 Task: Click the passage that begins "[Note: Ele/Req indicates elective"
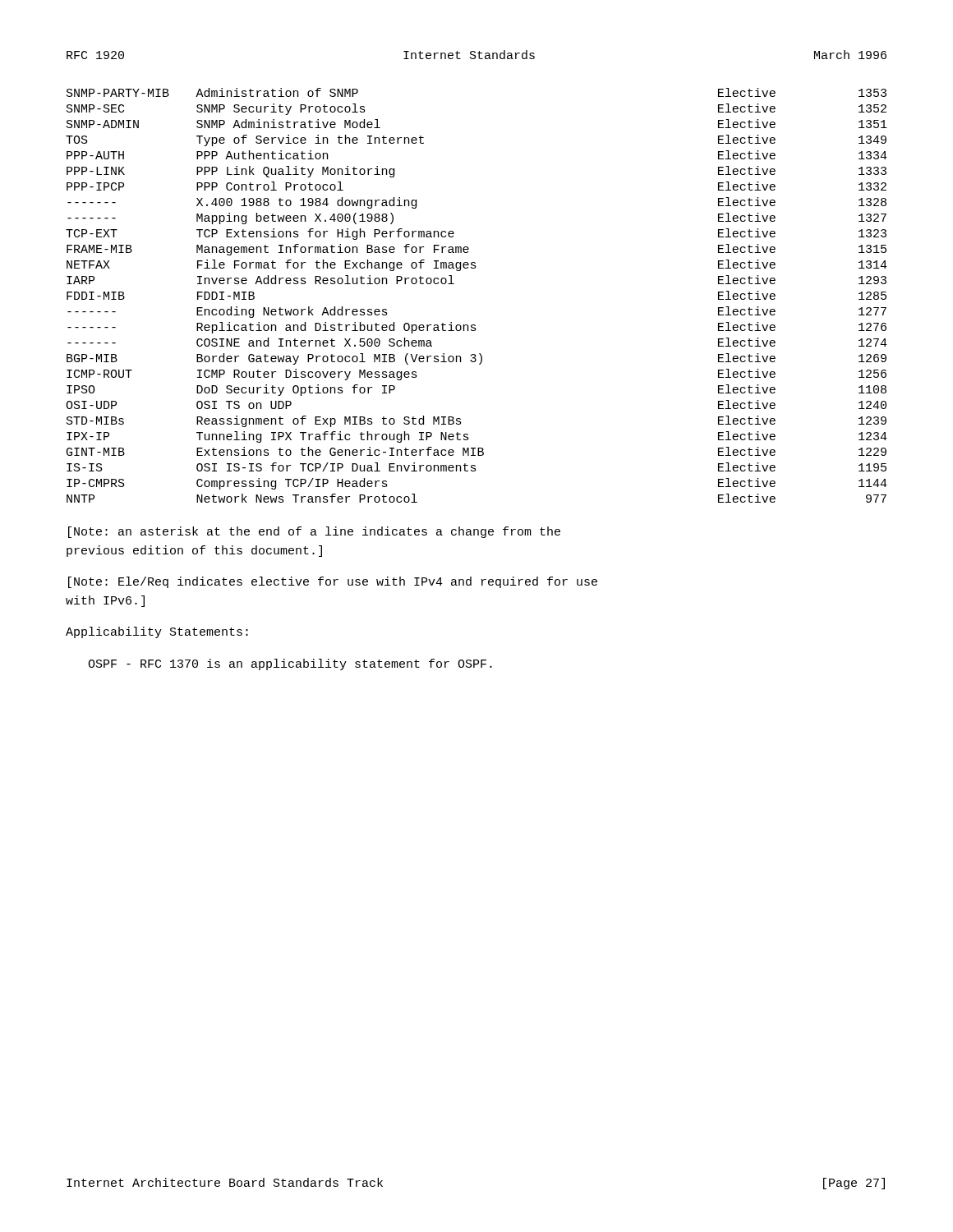click(332, 592)
